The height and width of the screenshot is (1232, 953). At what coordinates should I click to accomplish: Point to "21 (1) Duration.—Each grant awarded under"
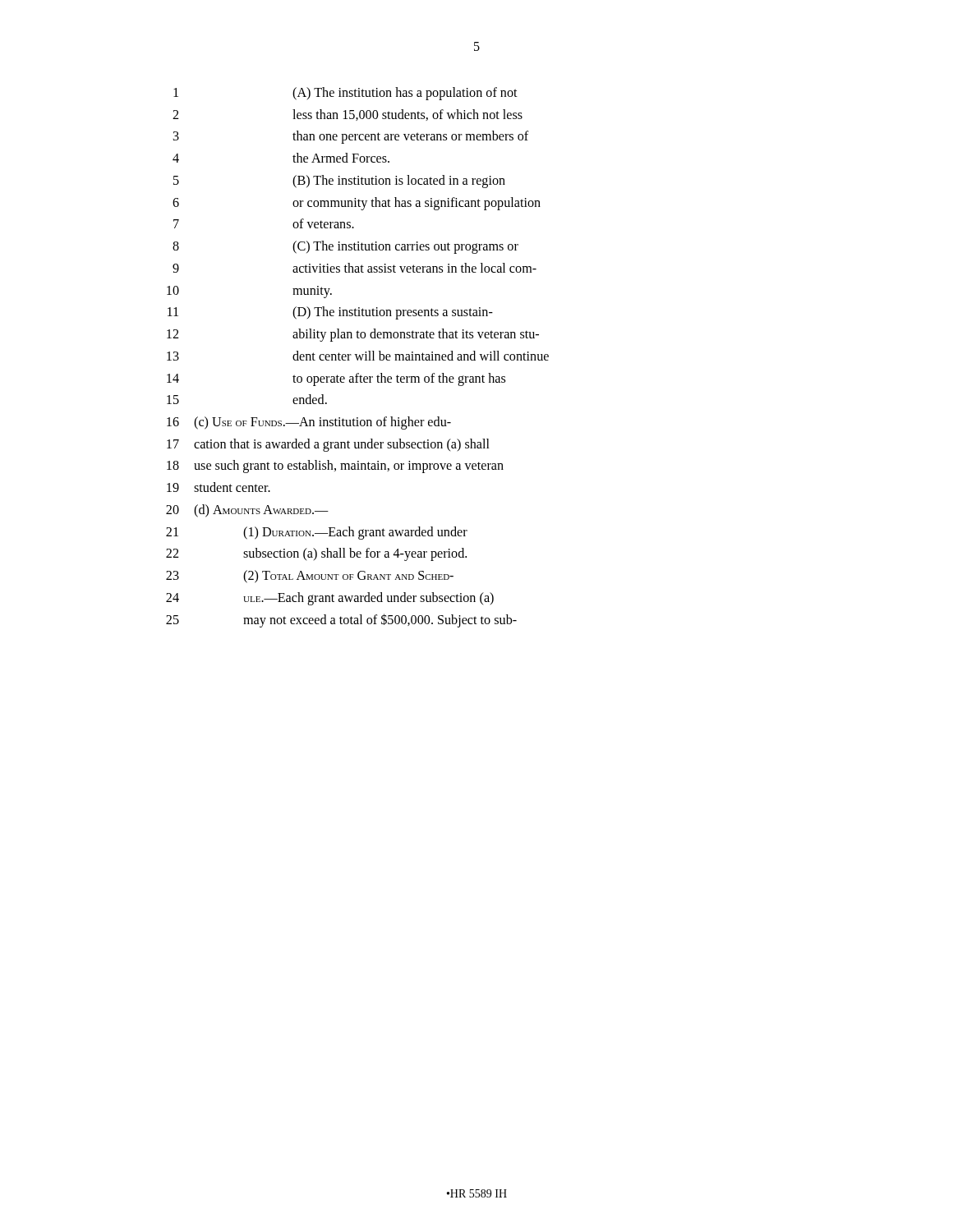(x=317, y=533)
